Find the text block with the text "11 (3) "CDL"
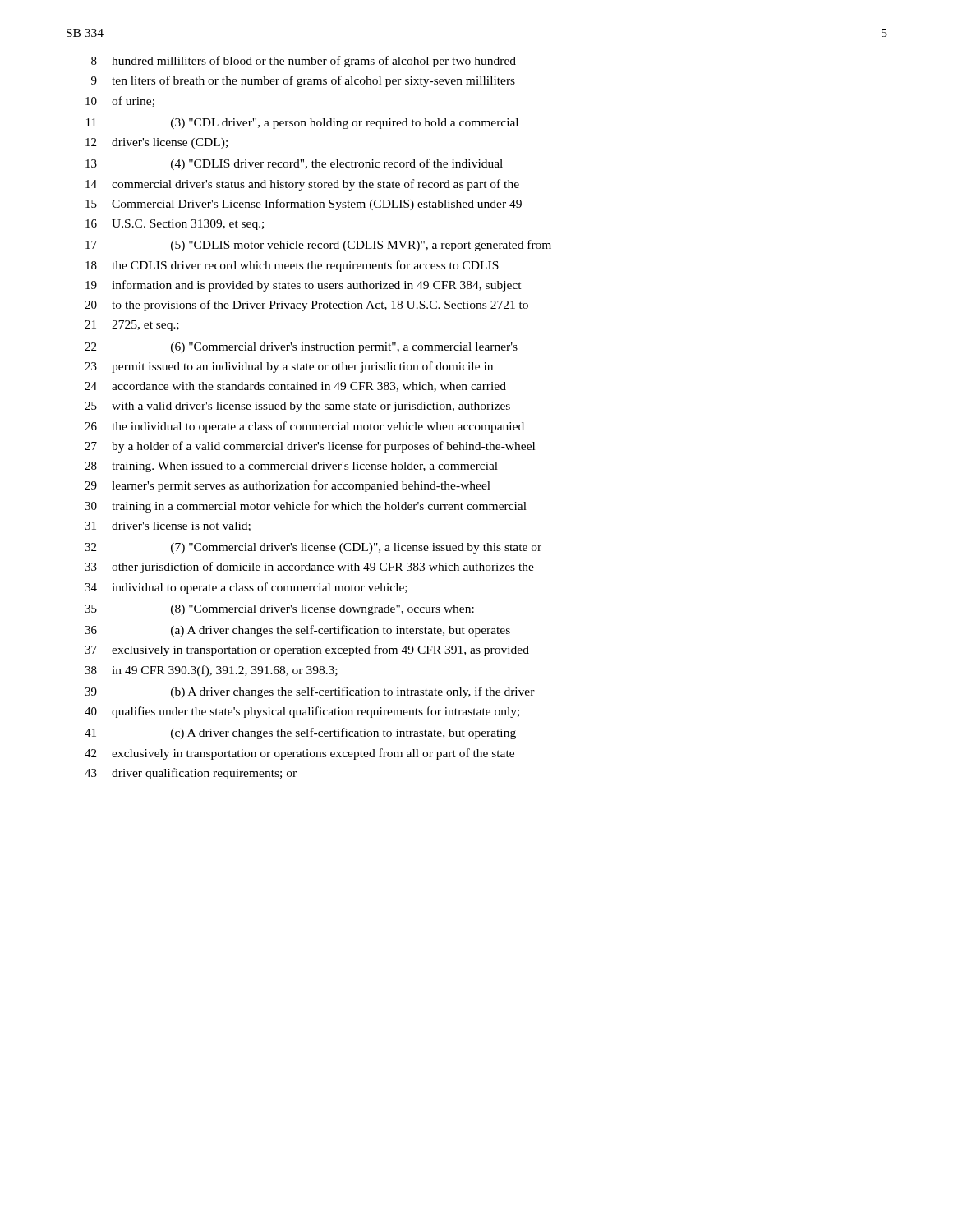Screen dimensions: 1232x953 coord(476,132)
